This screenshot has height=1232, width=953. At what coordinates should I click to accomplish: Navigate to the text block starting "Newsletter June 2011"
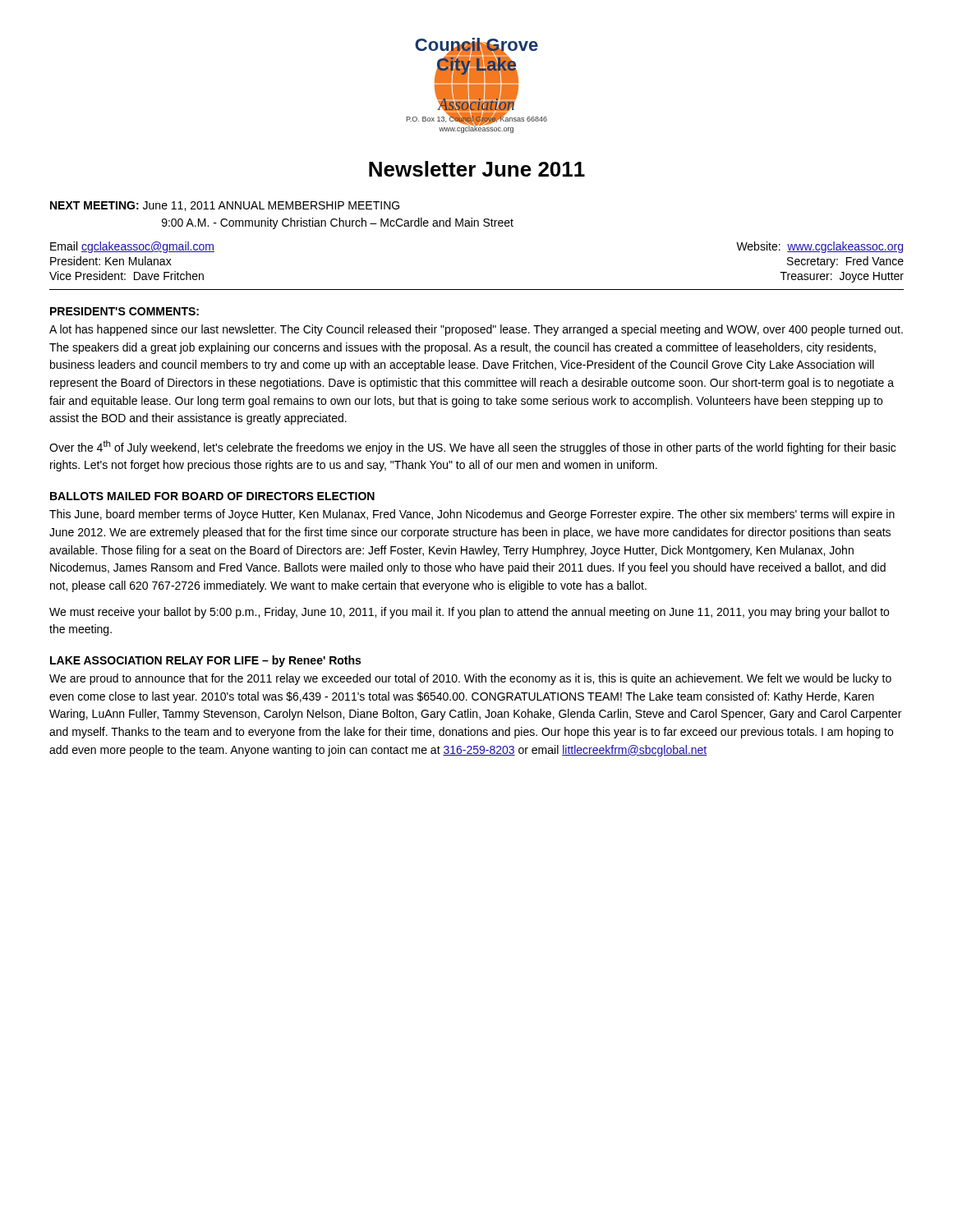pyautogui.click(x=476, y=169)
